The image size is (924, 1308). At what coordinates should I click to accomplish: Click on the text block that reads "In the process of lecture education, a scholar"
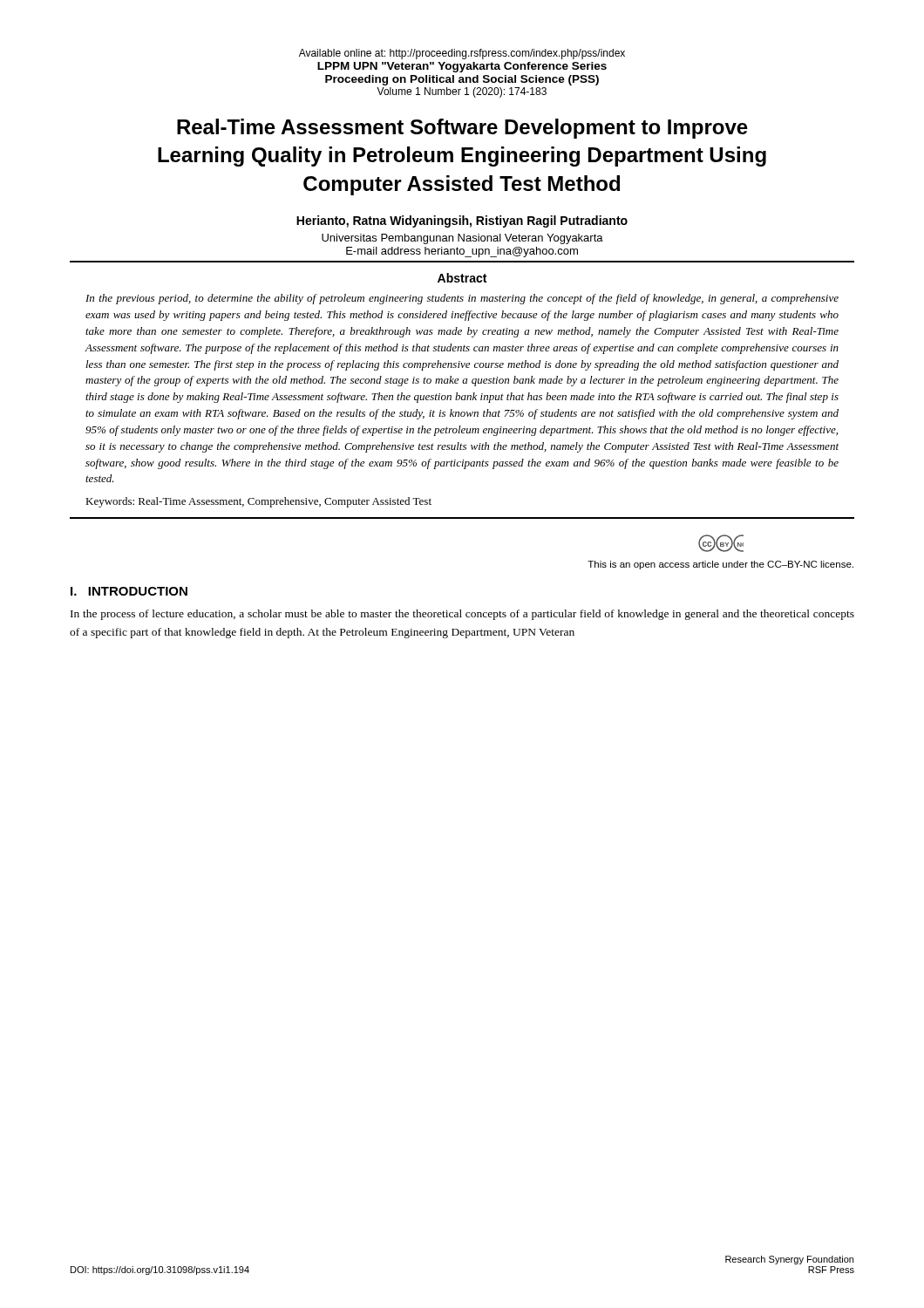[x=462, y=623]
